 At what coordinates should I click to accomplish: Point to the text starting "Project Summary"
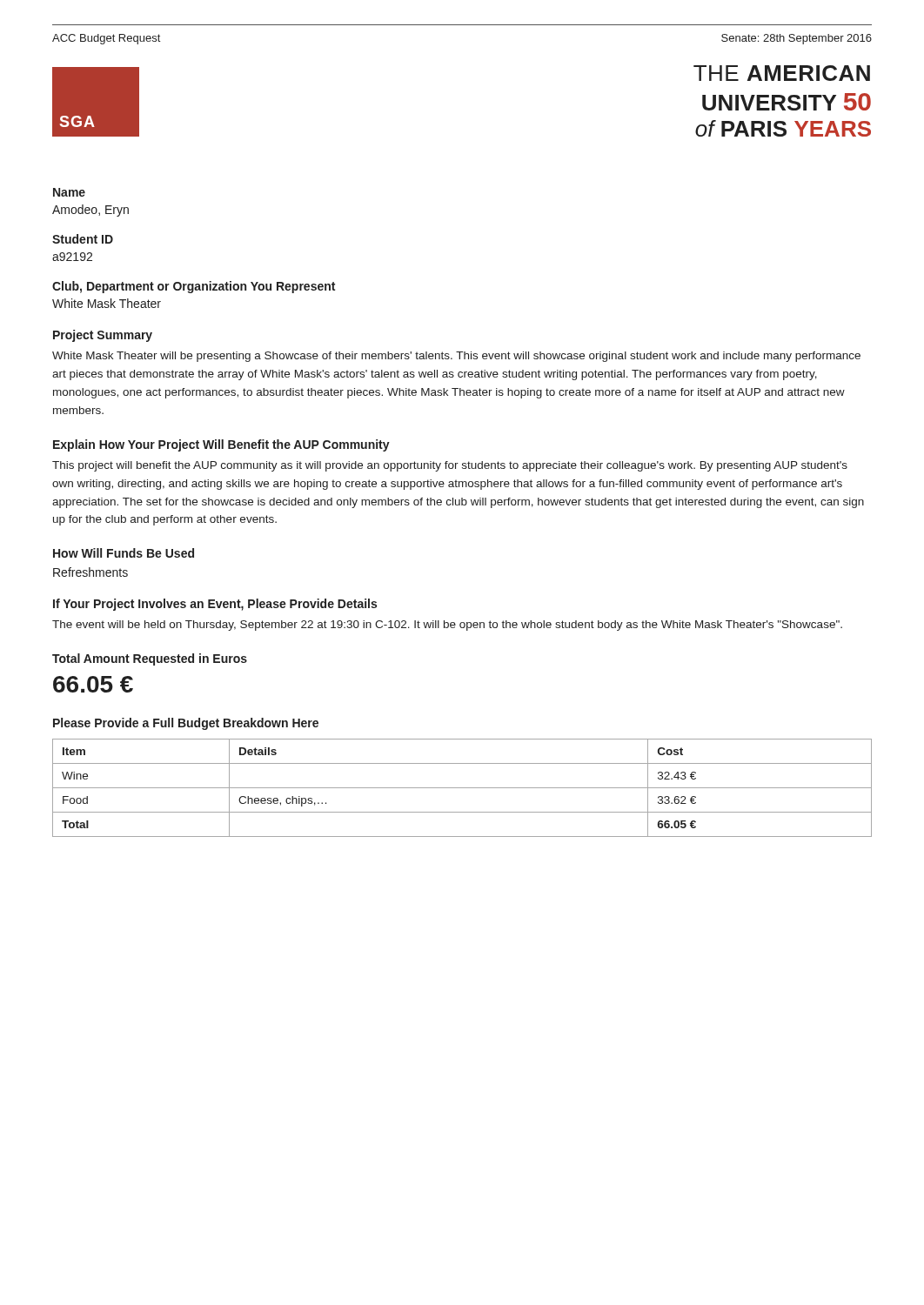click(x=102, y=335)
